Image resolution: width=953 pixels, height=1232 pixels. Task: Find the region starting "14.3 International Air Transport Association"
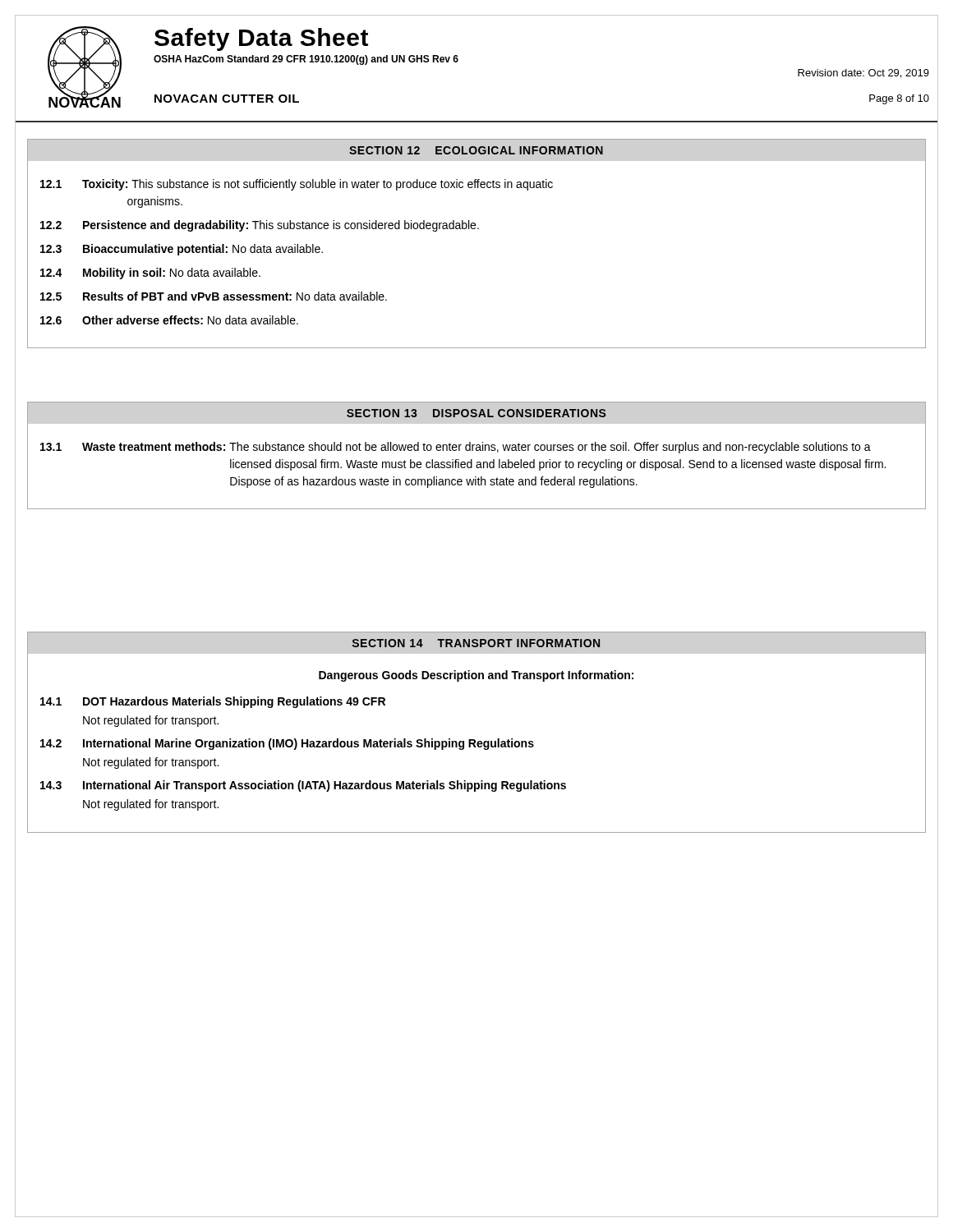(476, 786)
